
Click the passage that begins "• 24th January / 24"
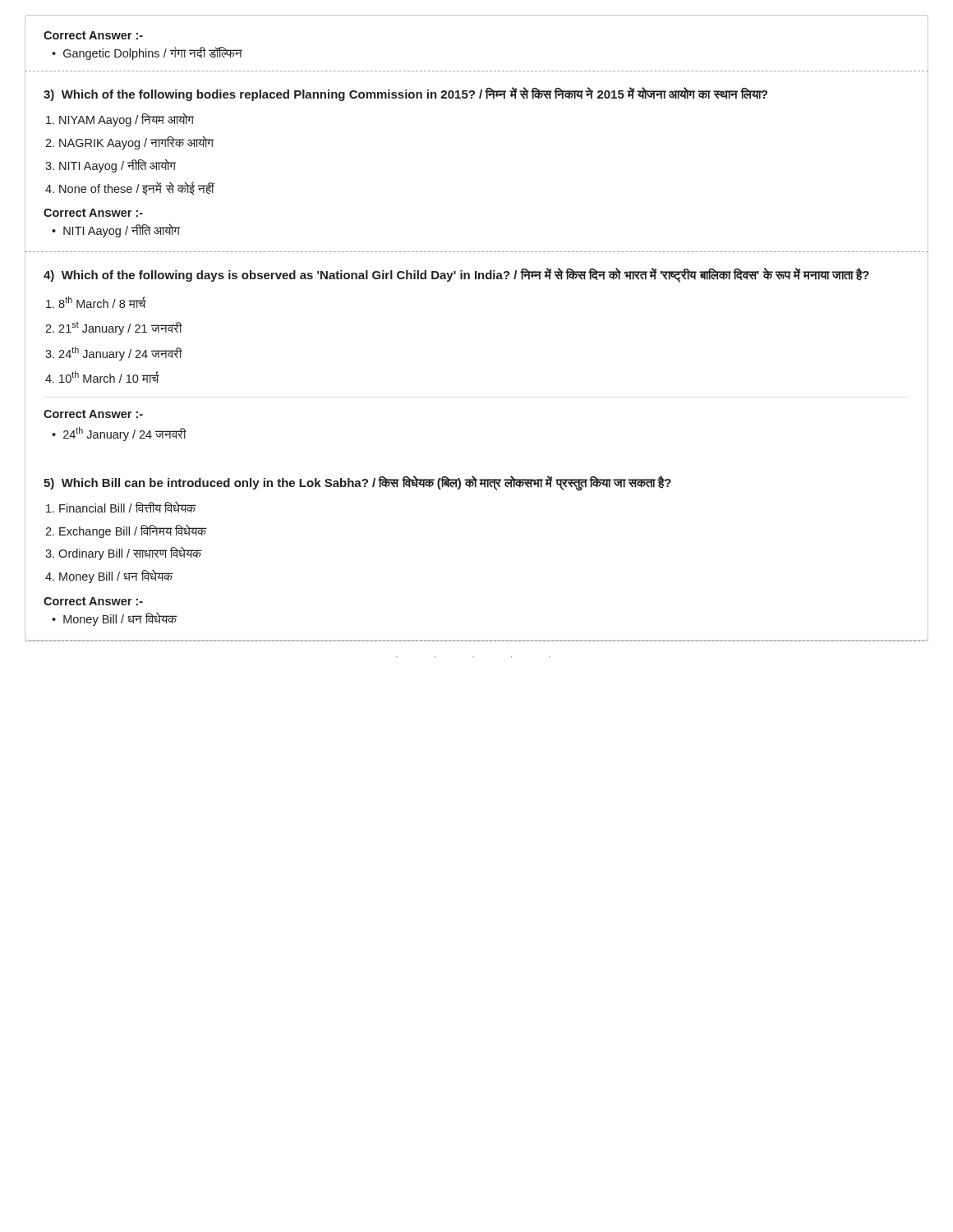pos(119,433)
